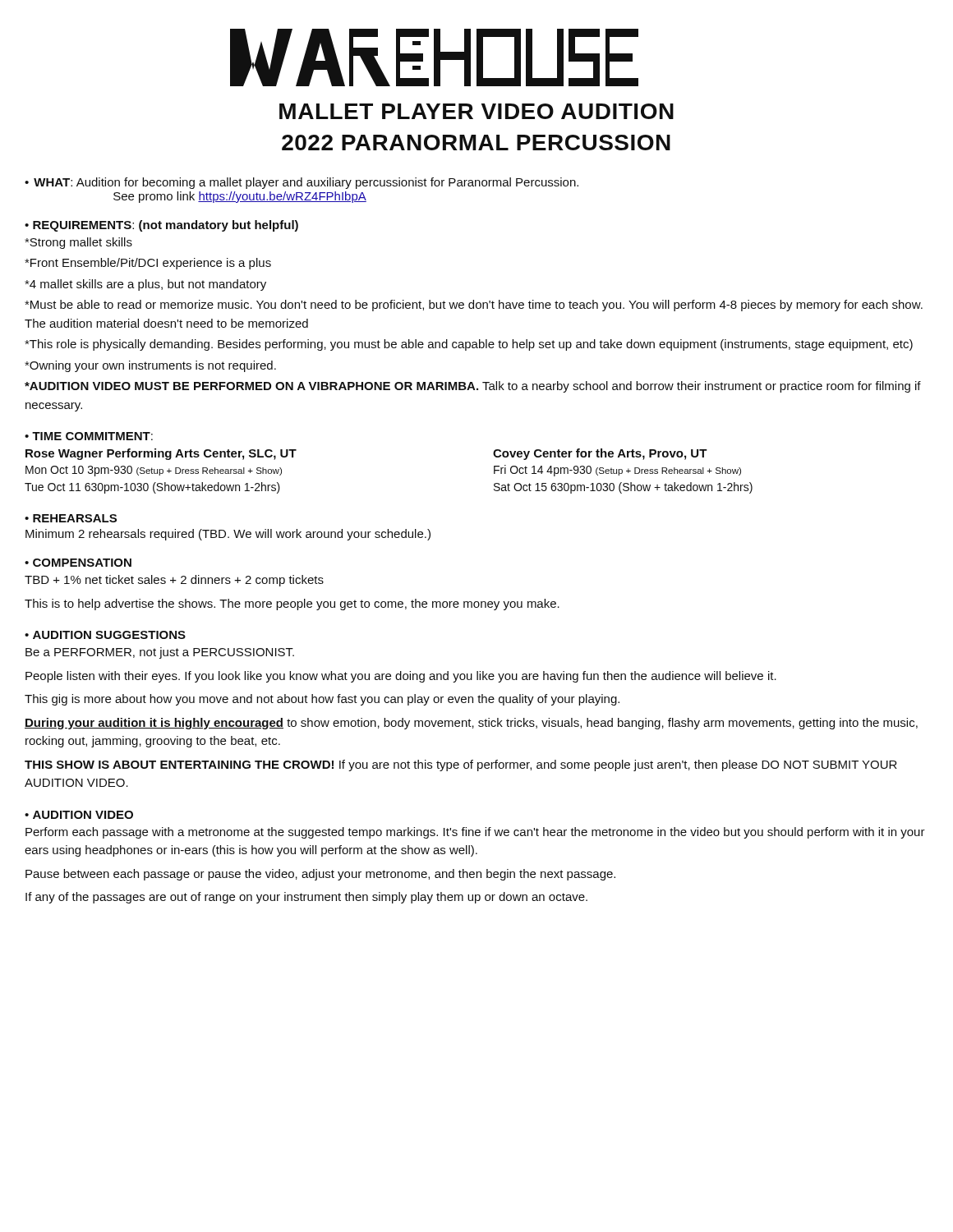This screenshot has height=1232, width=953.
Task: Find the list item that reads "*Strong mallet skills"
Action: (78, 242)
